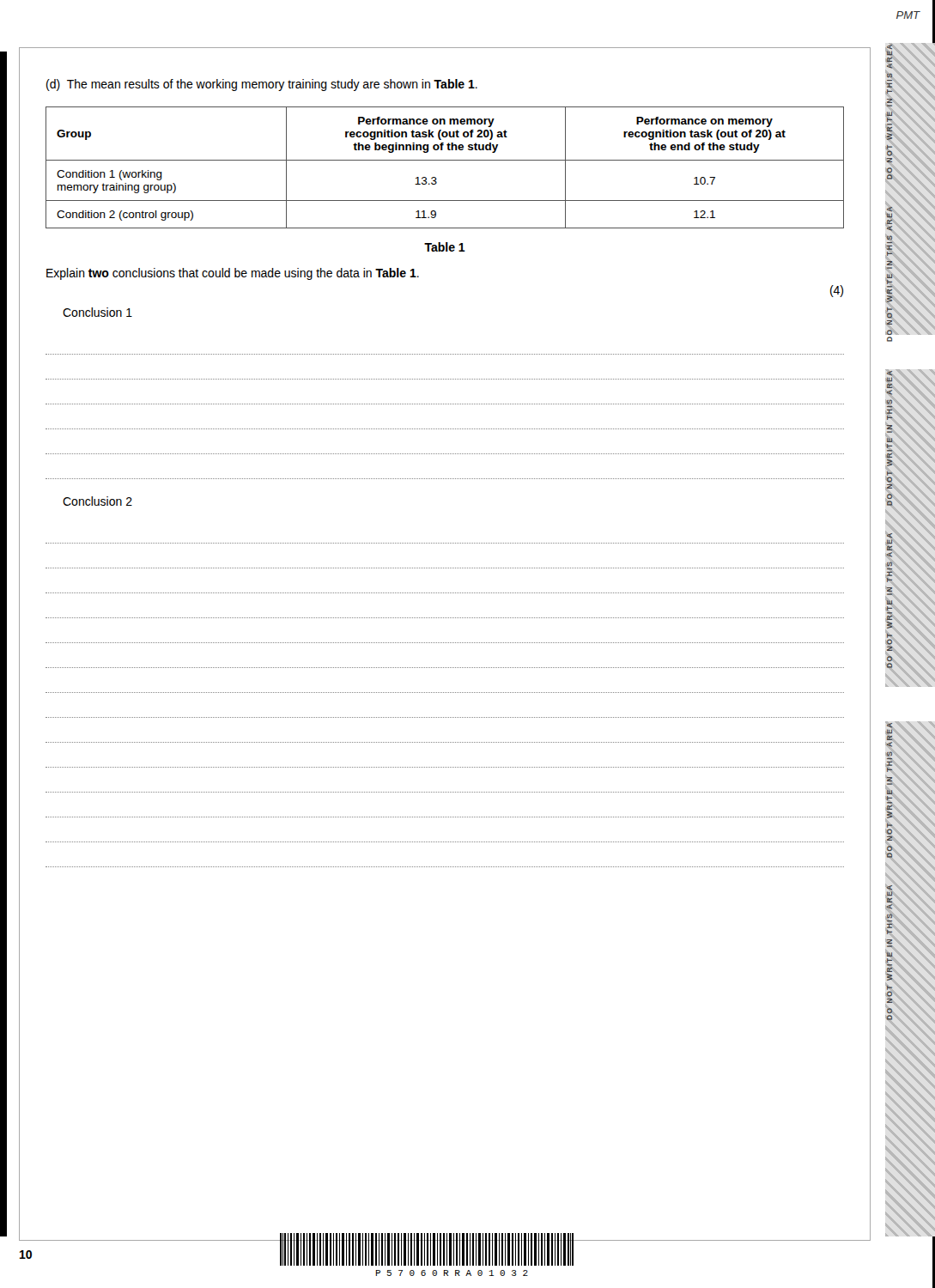The image size is (935, 1288).
Task: Locate the text "Table 1"
Action: point(445,247)
